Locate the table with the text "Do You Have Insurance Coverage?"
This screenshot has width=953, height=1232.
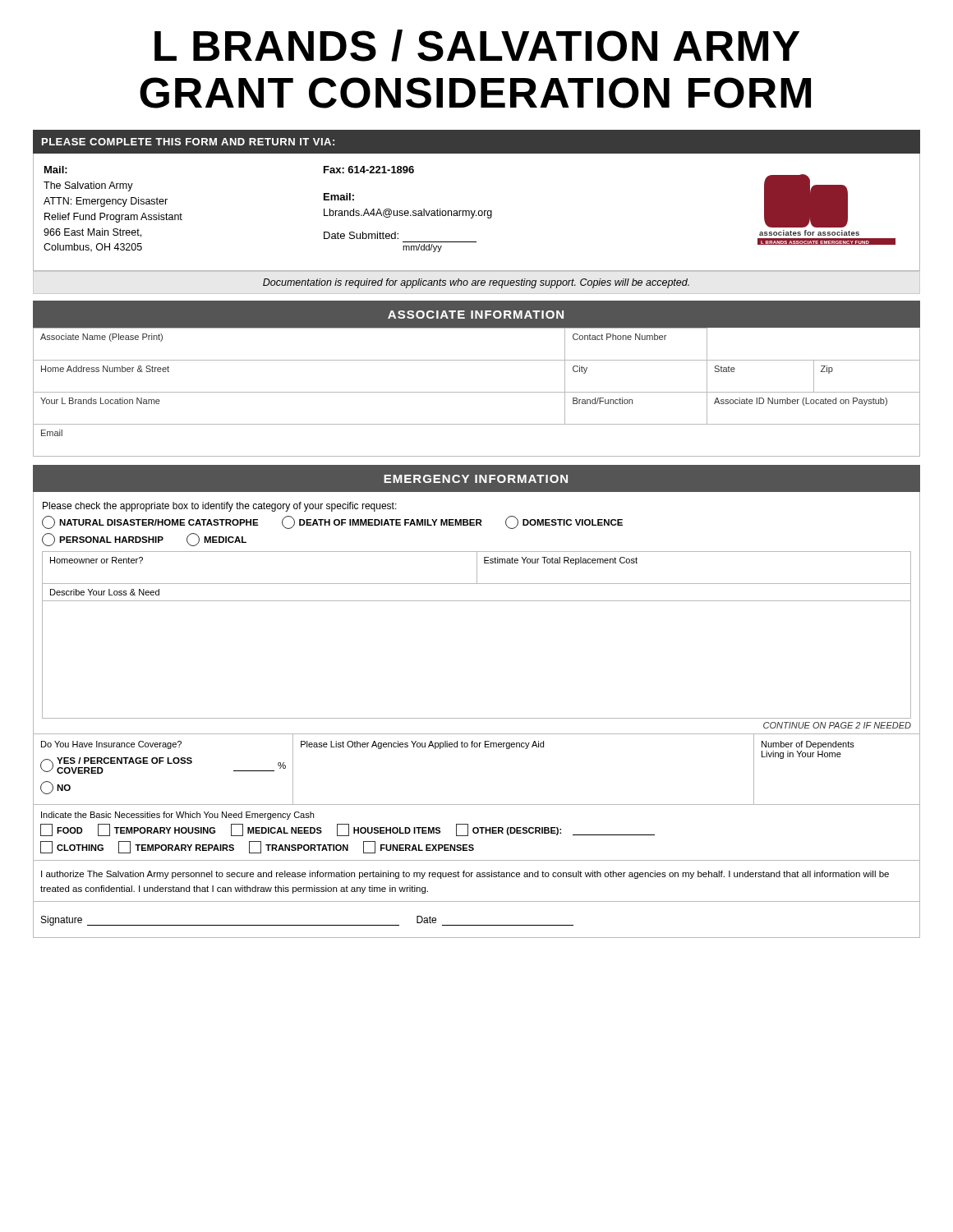pyautogui.click(x=476, y=770)
